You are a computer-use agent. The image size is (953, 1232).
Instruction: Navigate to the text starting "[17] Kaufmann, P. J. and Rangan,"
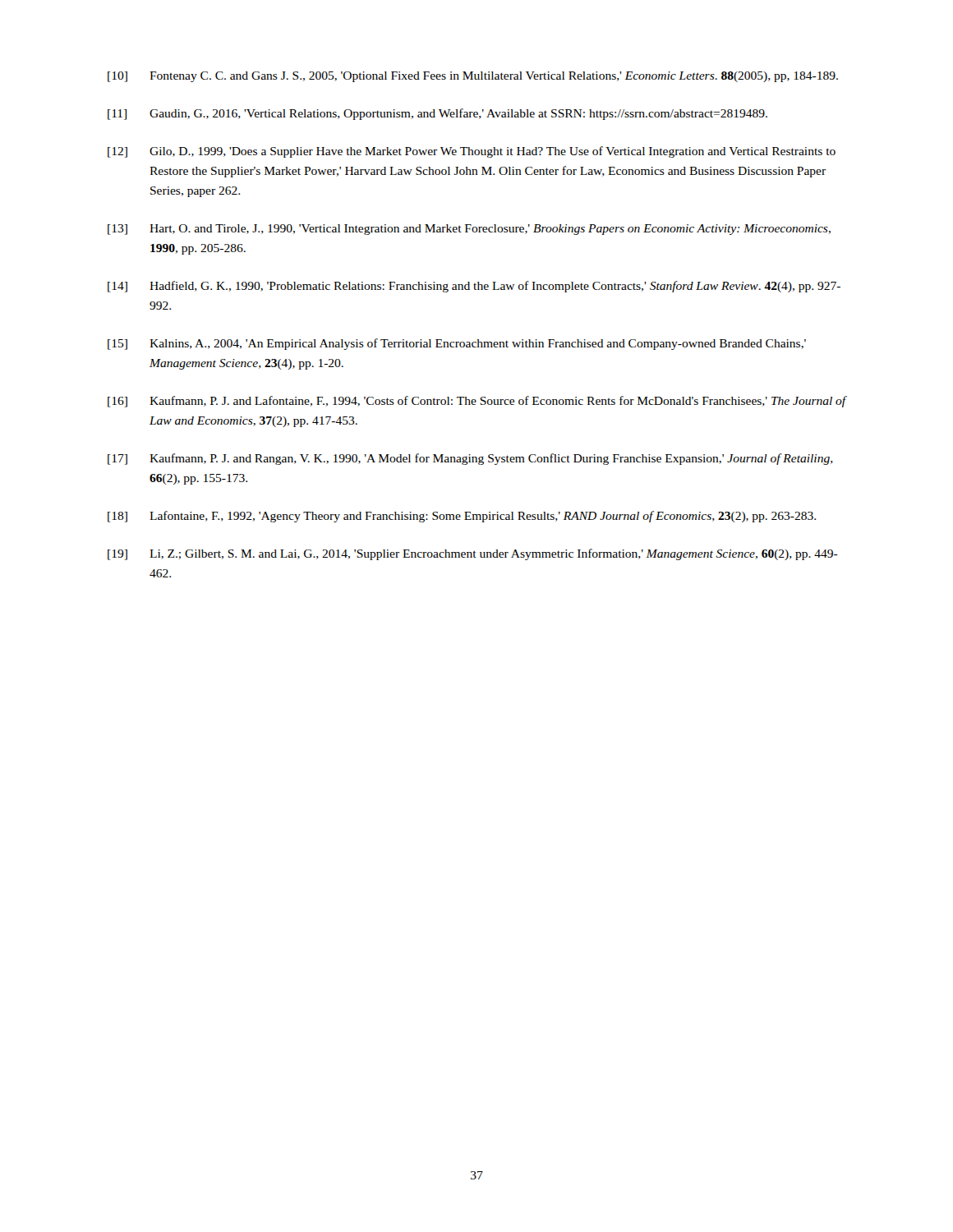click(476, 468)
